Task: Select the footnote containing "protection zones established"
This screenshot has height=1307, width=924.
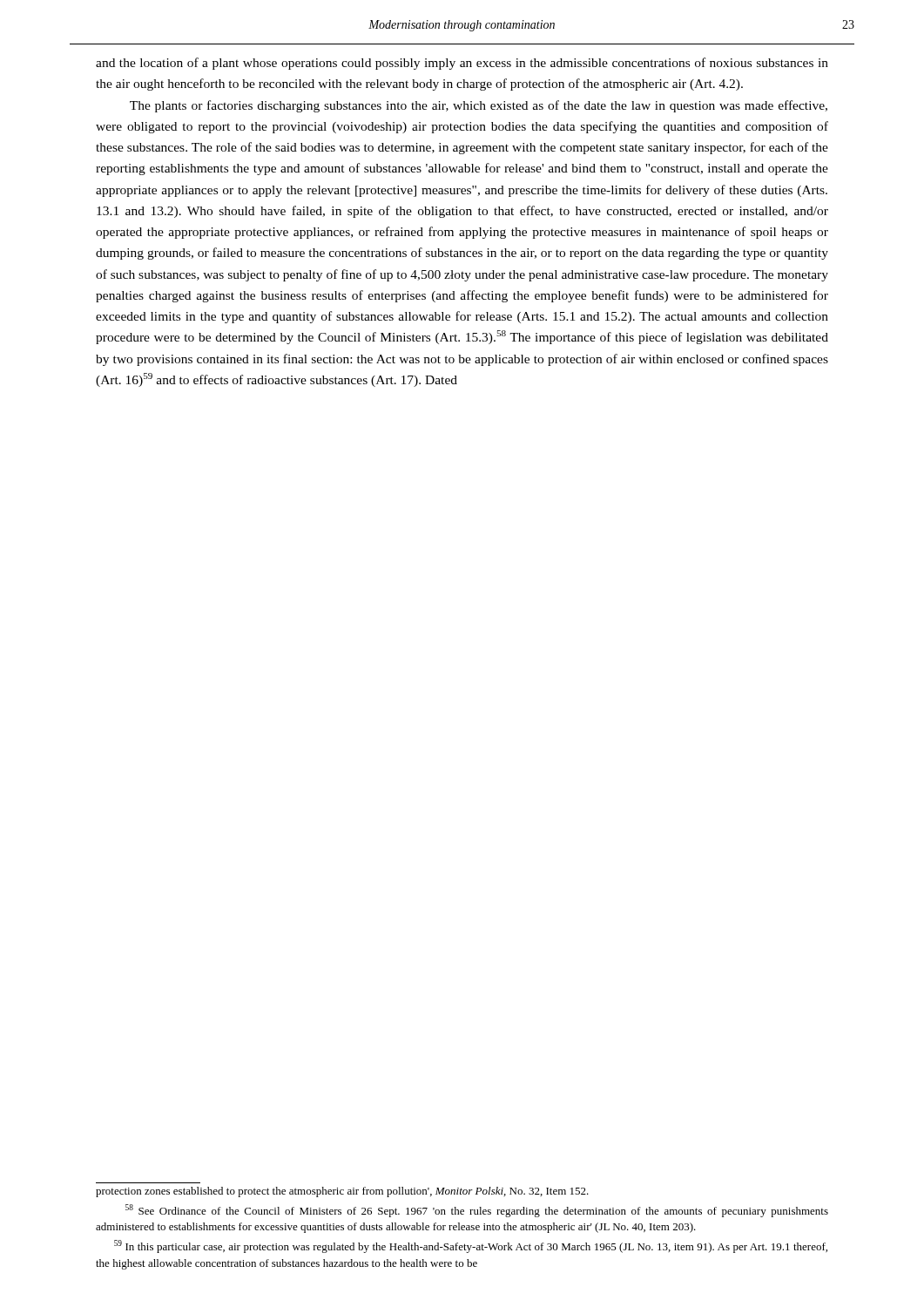Action: 342,1191
